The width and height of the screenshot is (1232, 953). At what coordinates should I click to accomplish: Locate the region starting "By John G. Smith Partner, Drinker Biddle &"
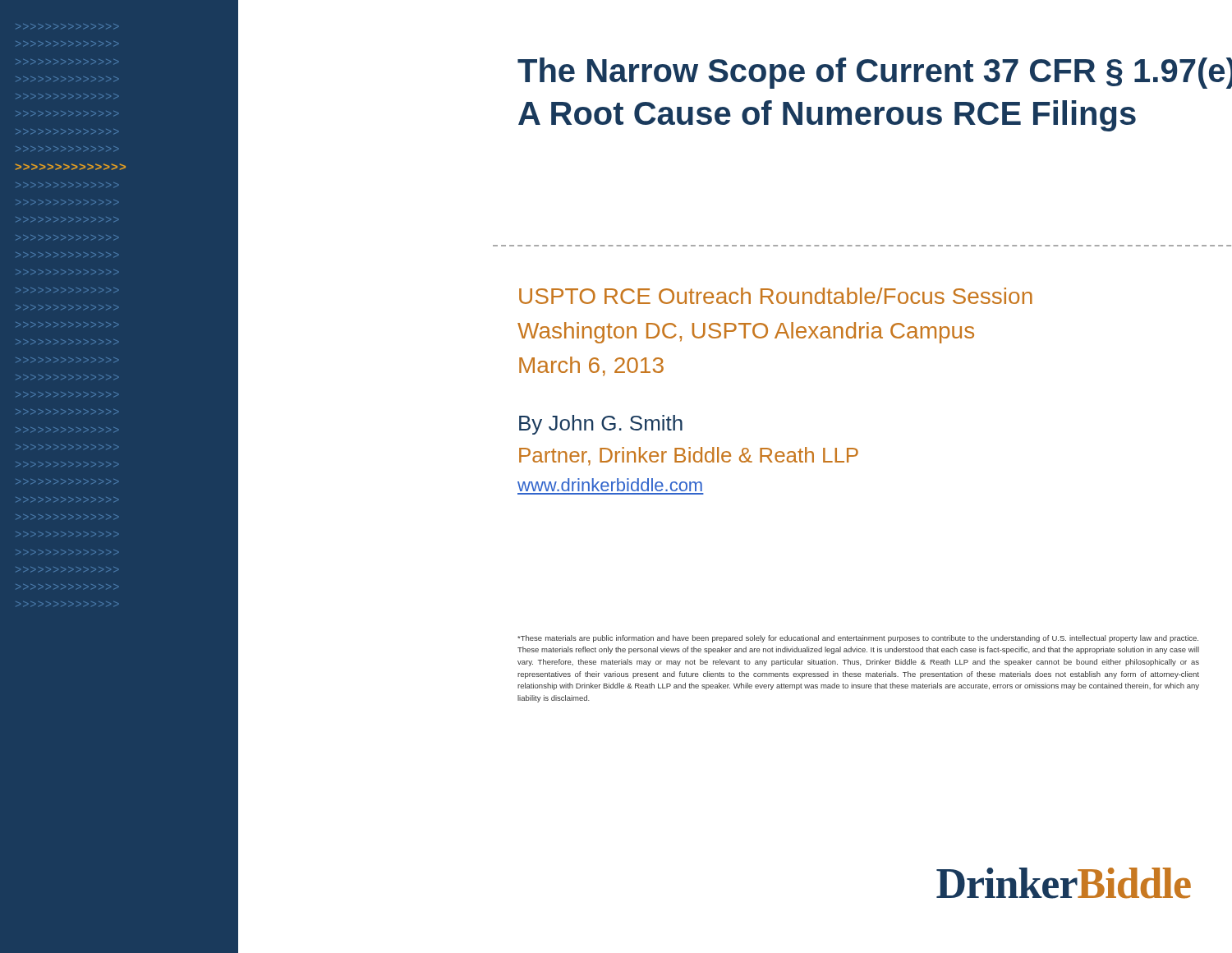[x=601, y=425]
